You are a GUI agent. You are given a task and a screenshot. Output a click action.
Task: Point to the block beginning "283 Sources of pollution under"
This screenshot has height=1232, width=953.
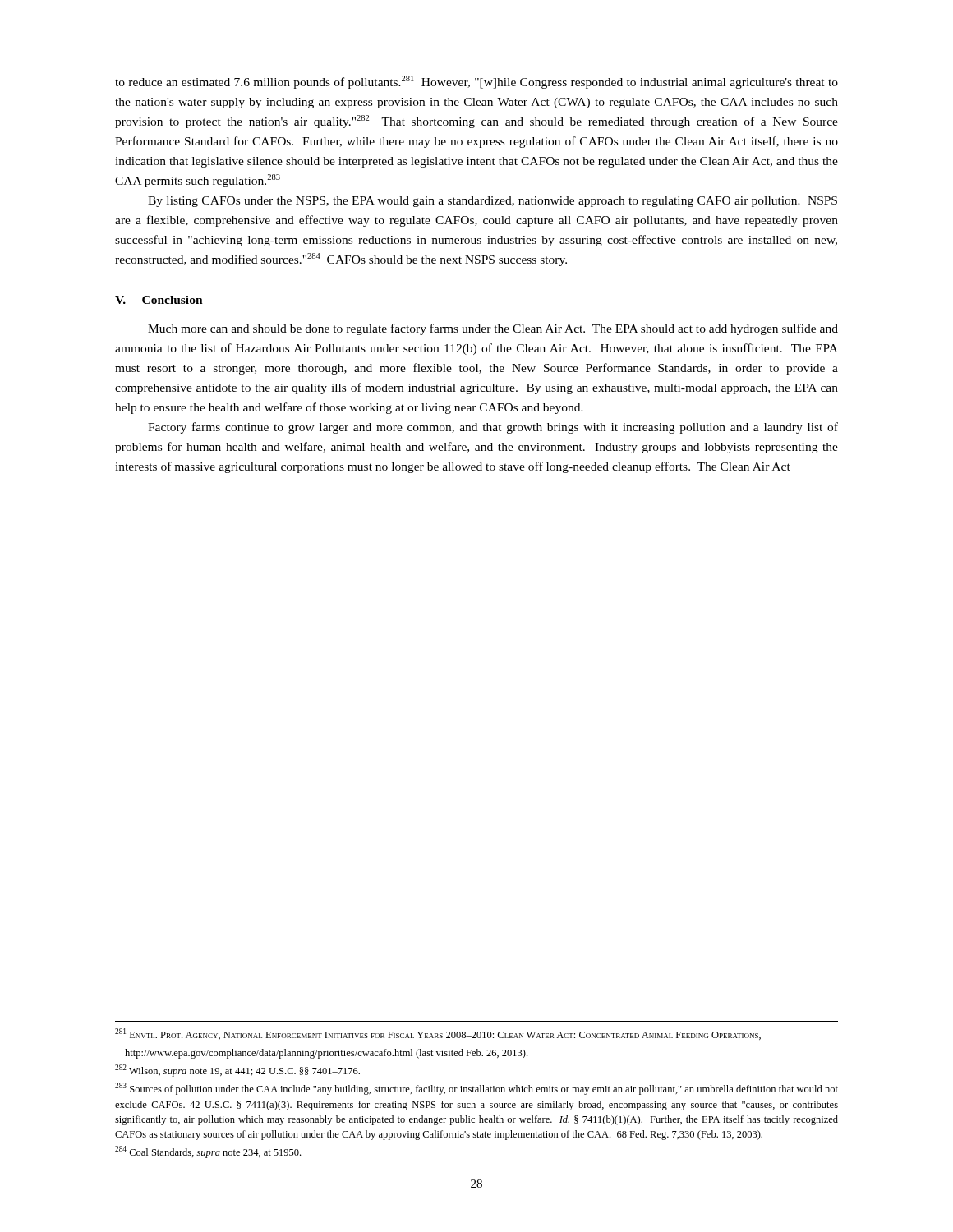[476, 1111]
